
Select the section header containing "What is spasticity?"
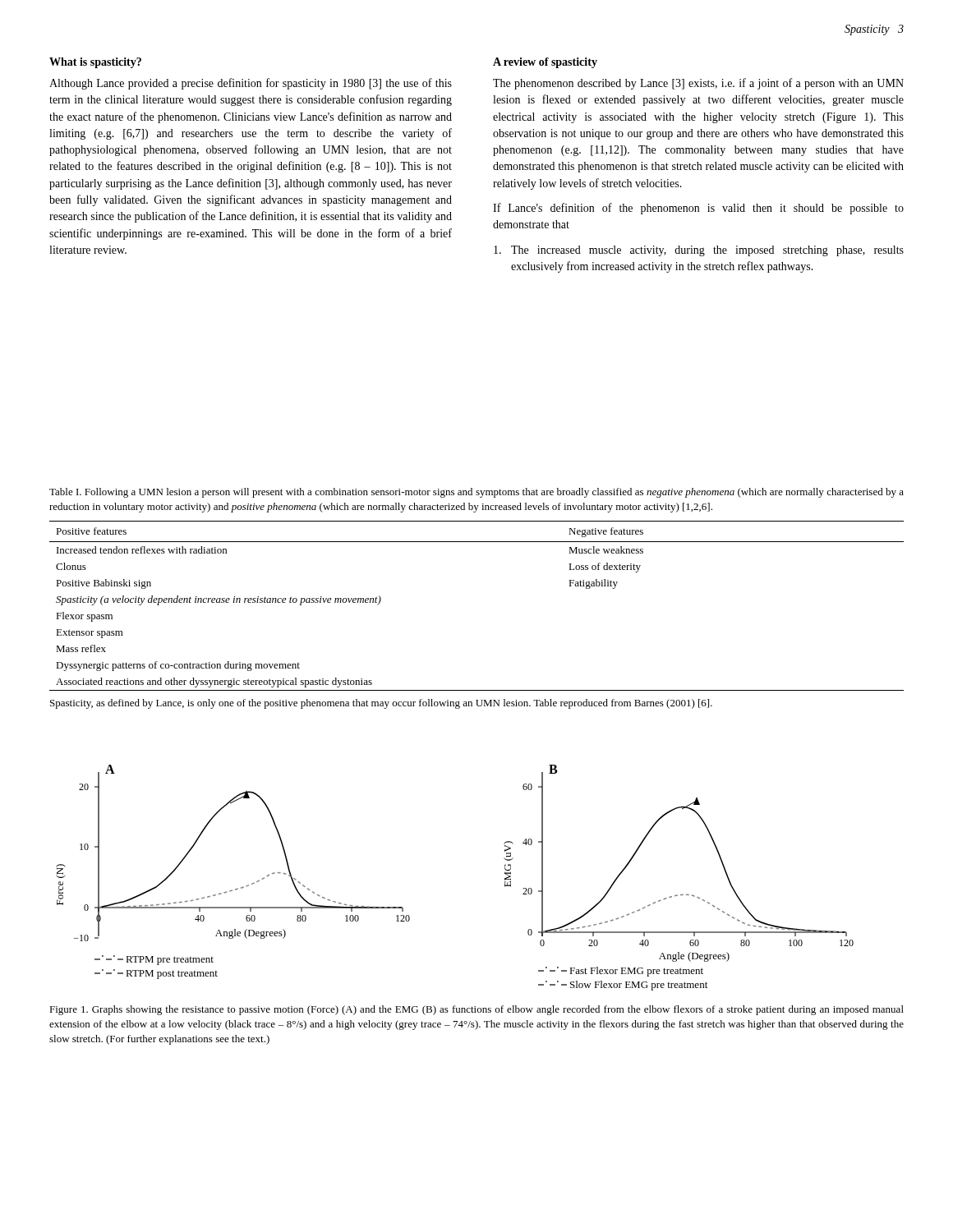tap(96, 62)
